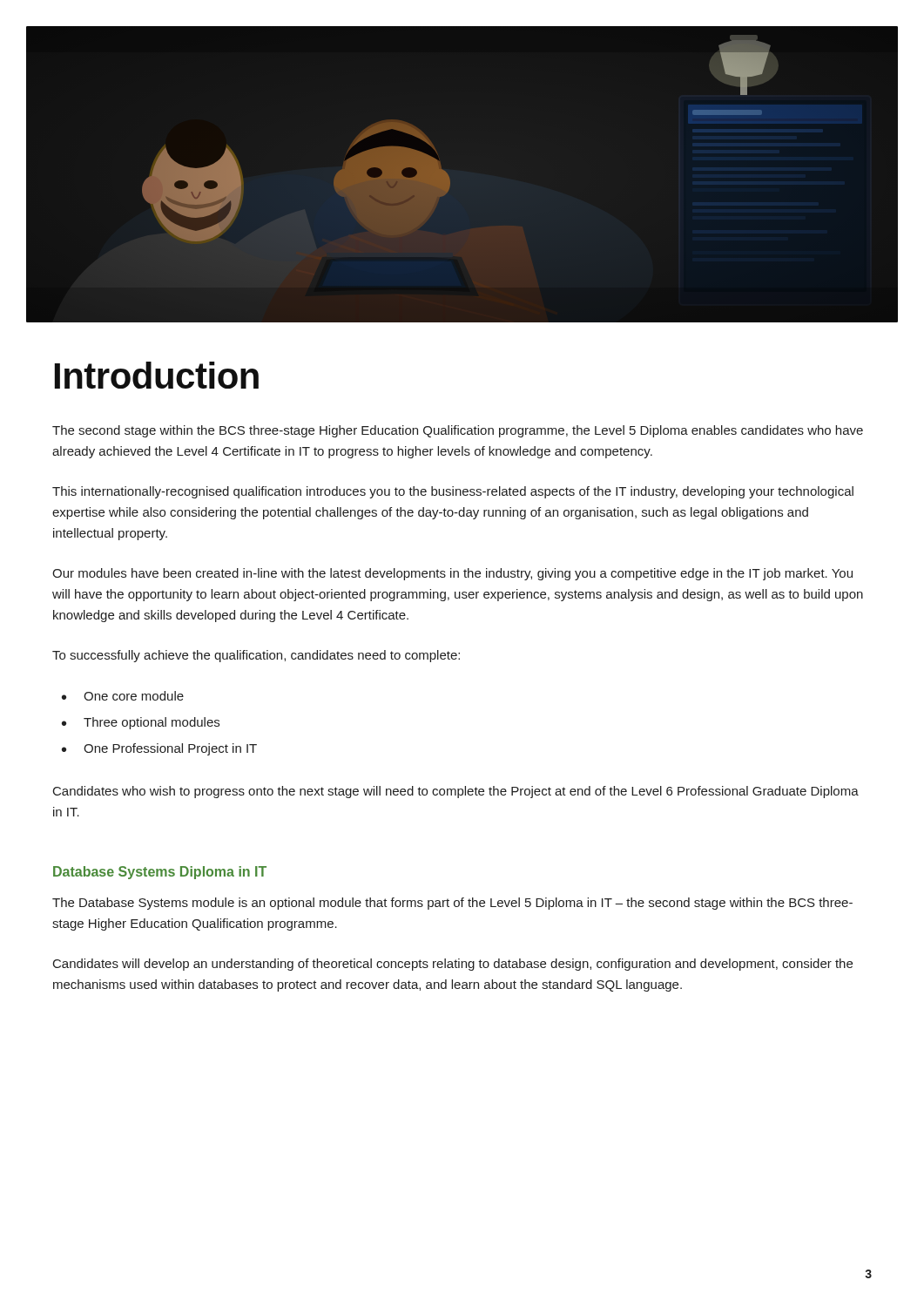Find the text block that reads "This internationally-recognised qualification introduces you to"
This screenshot has height=1307, width=924.
tap(453, 512)
